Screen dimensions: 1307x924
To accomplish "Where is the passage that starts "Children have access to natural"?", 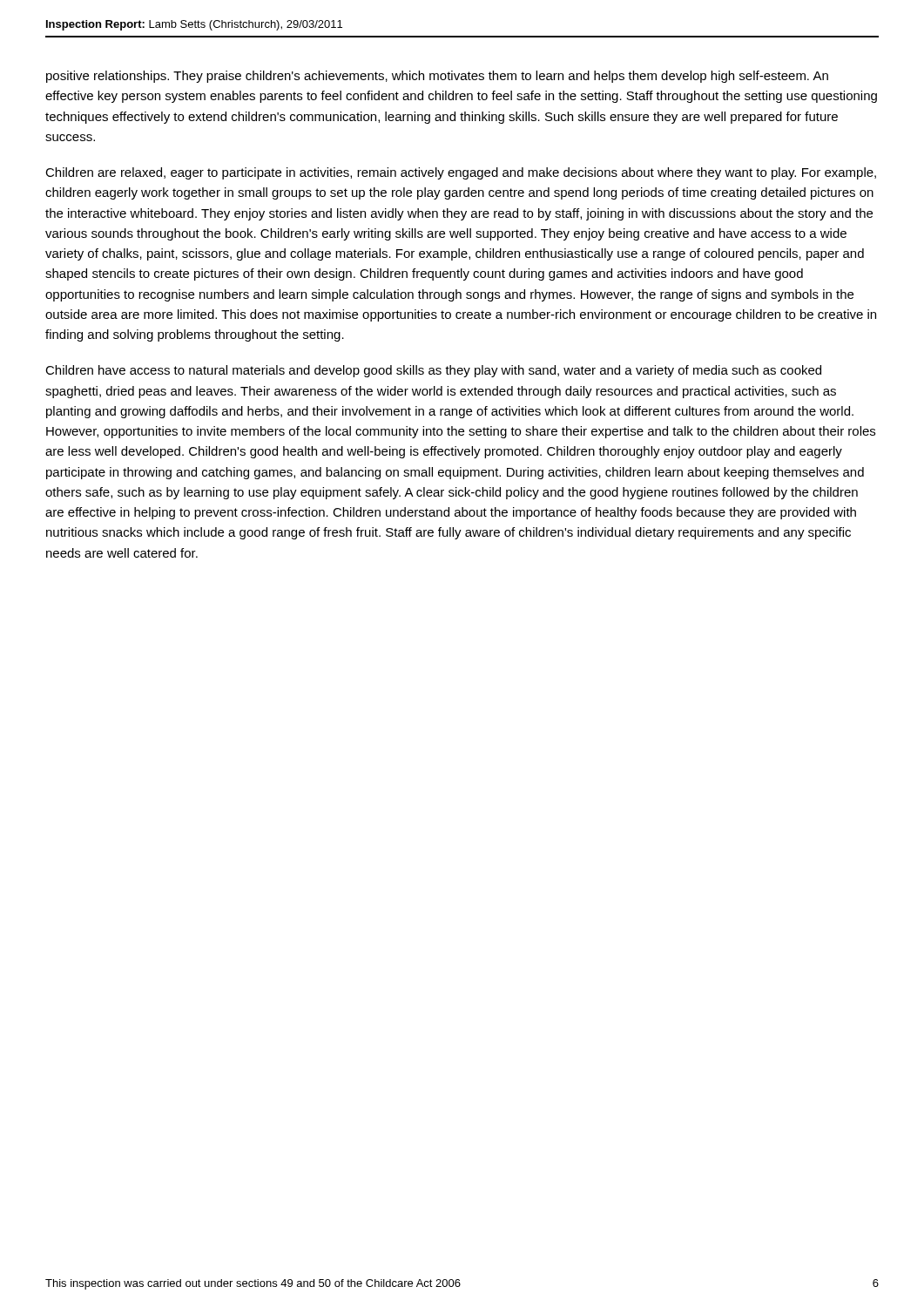I will (x=461, y=461).
